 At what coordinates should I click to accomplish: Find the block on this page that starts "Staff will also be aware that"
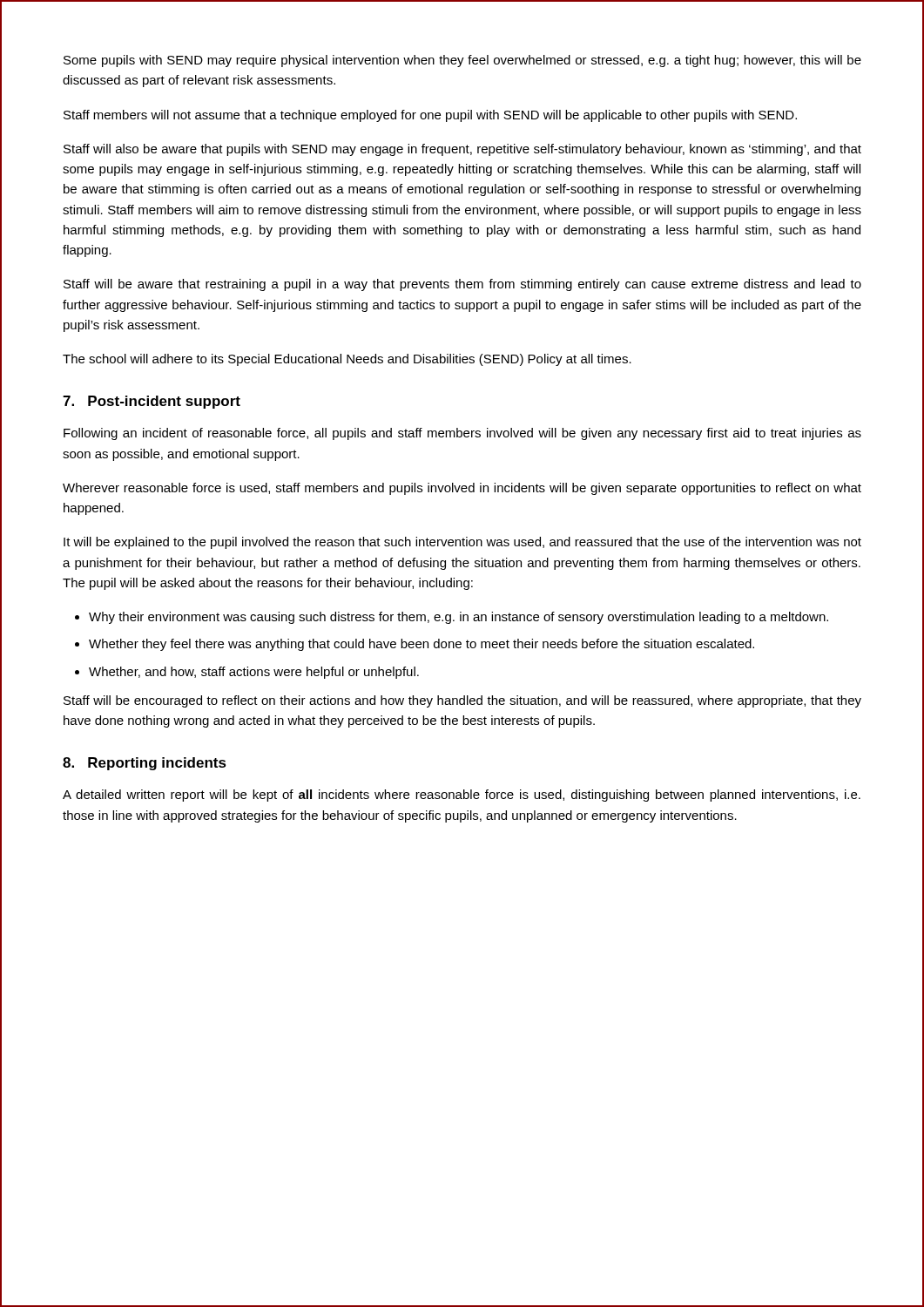click(462, 199)
